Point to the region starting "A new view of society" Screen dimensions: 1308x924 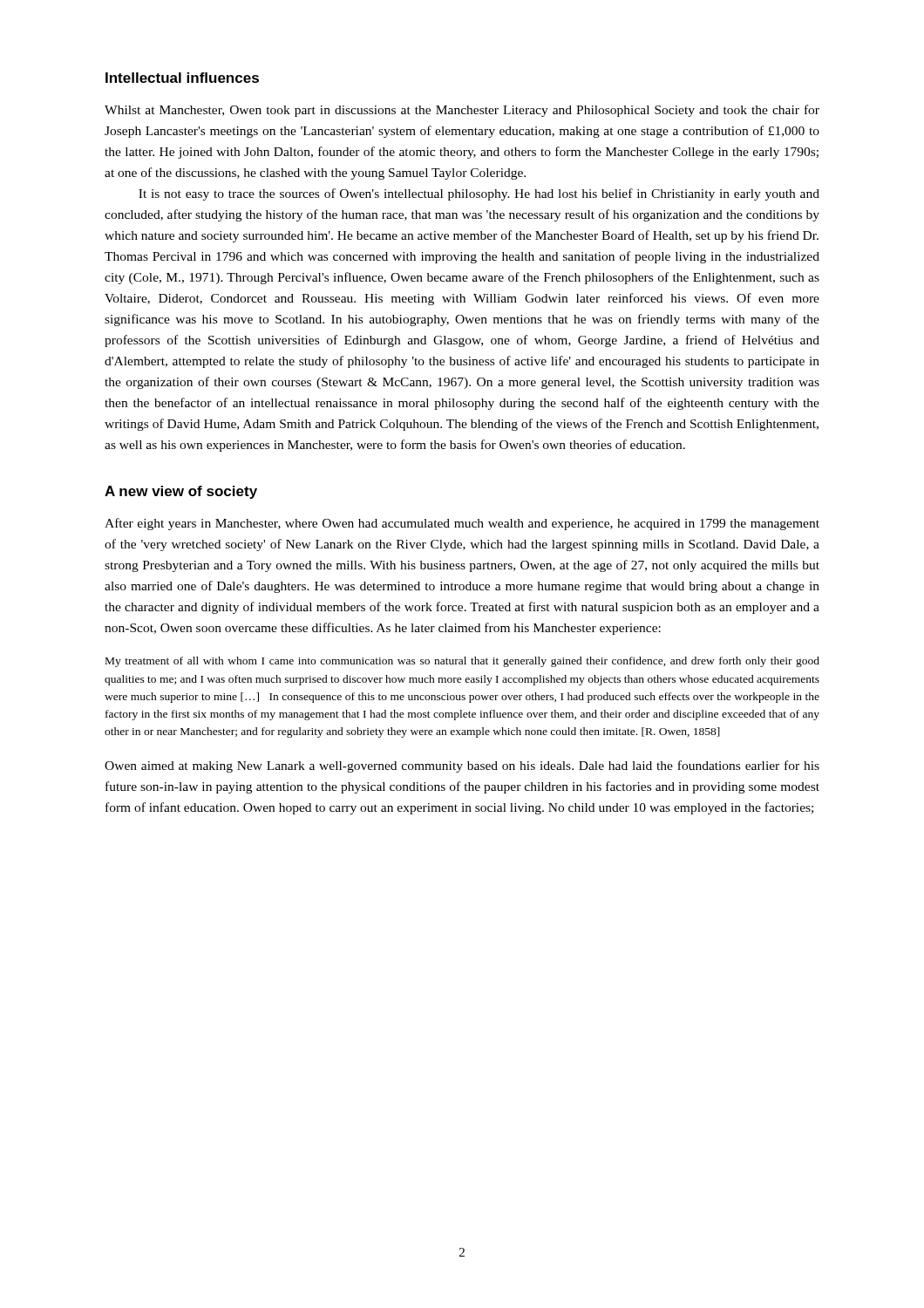181,492
